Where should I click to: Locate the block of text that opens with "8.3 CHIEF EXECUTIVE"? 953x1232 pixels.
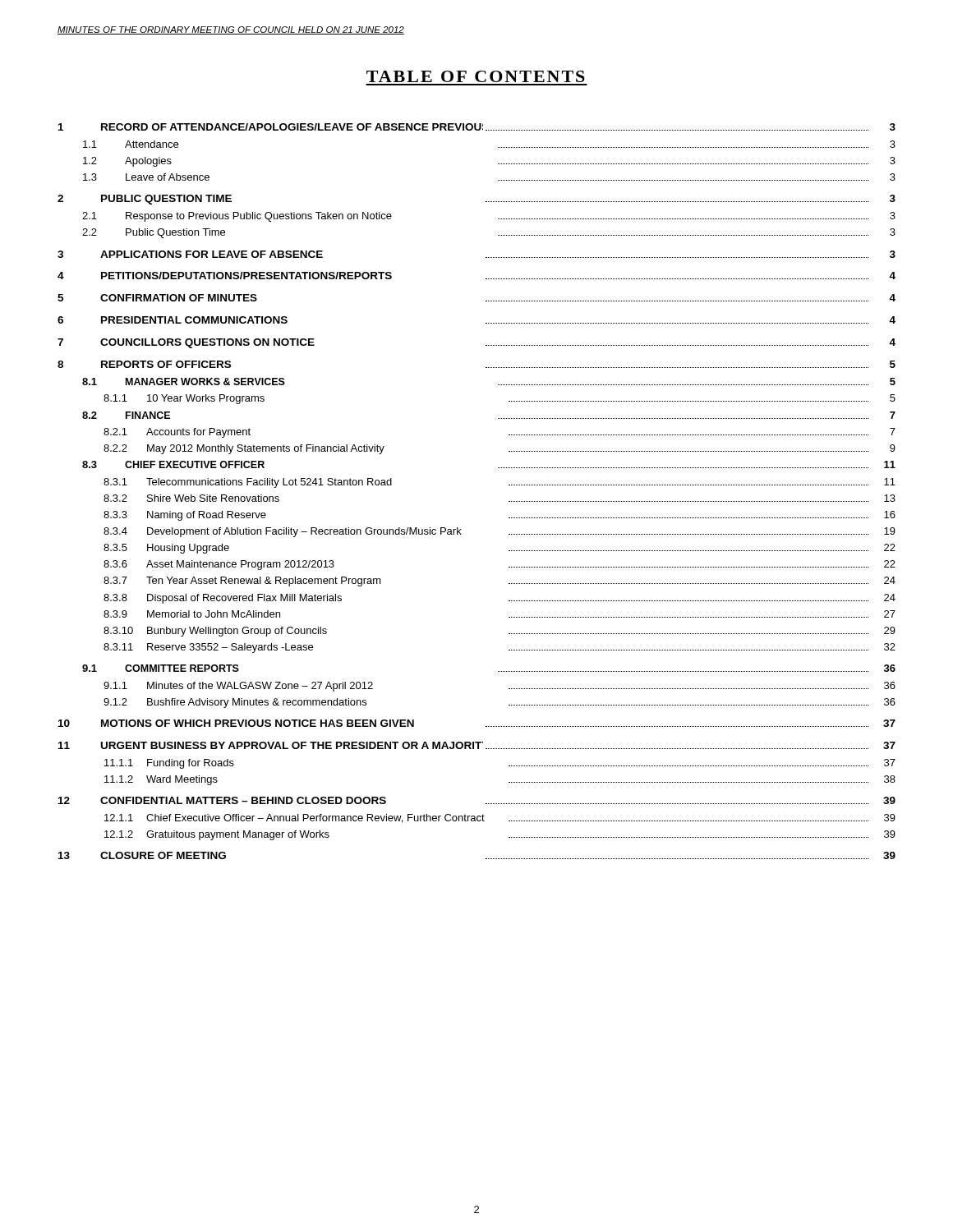click(x=85, y=464)
